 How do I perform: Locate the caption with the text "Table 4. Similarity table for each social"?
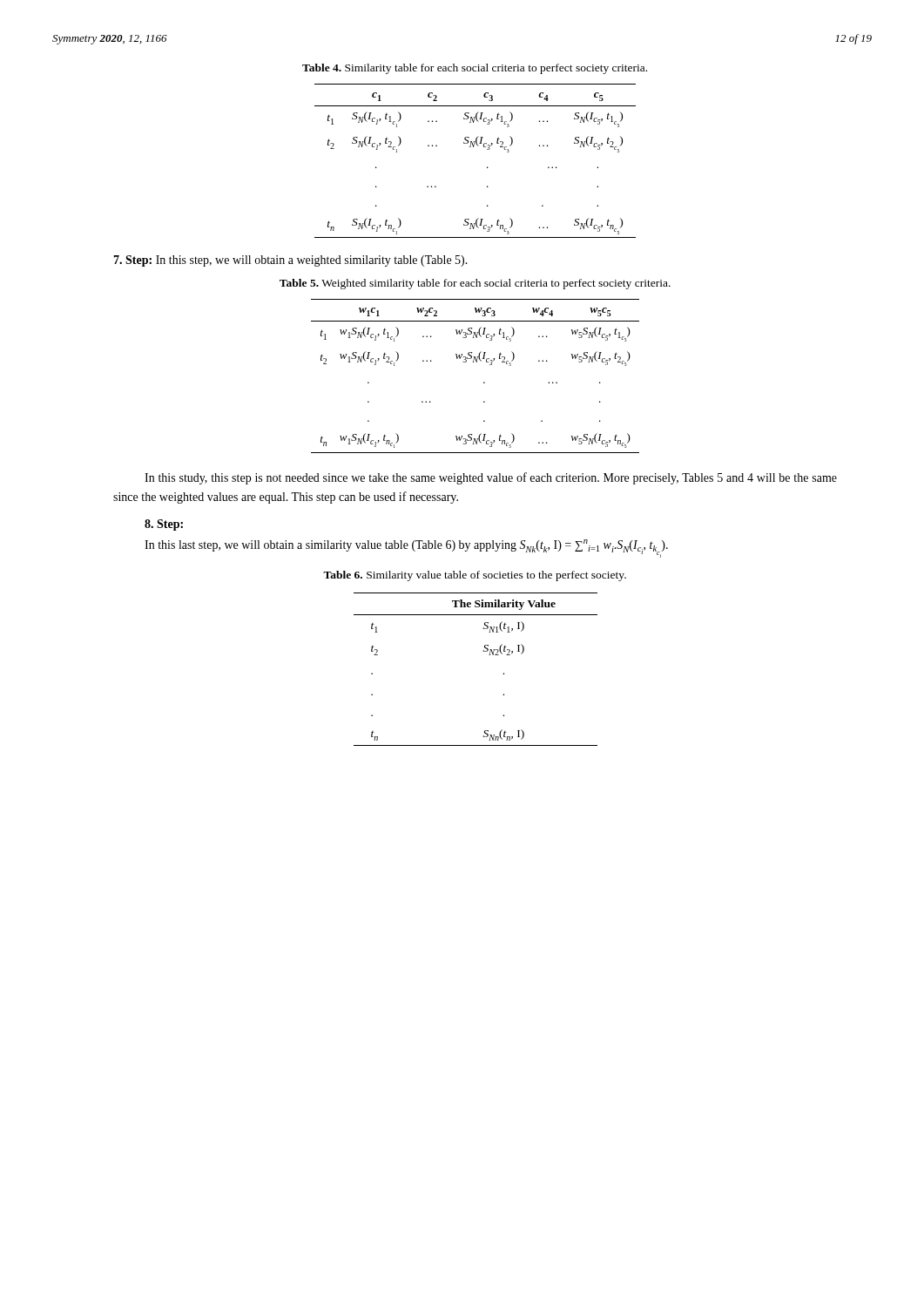475,68
